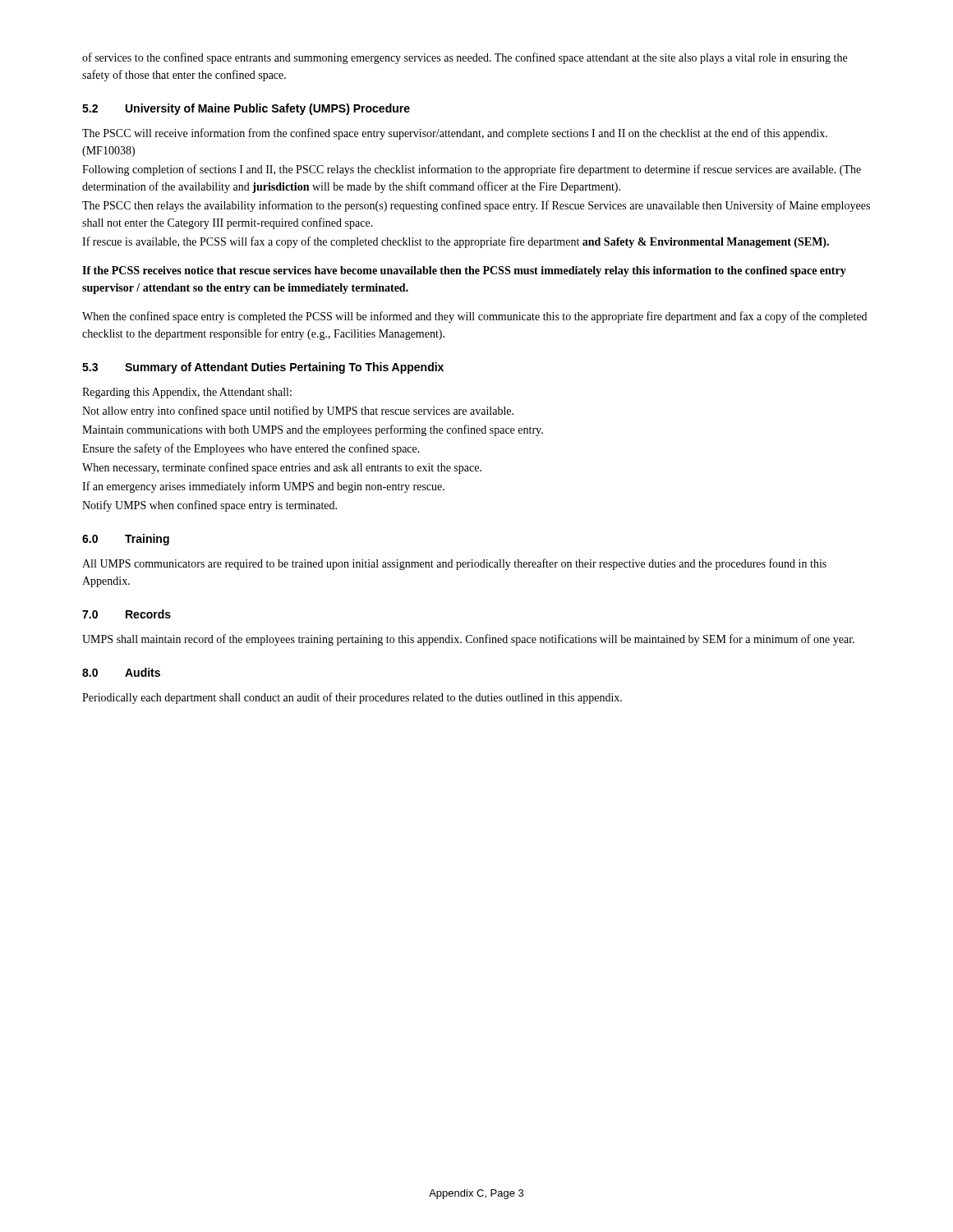Locate the text block that reads "Regarding this Appendix, the Attendant shall:"
Screen dimensions: 1232x953
(x=187, y=393)
